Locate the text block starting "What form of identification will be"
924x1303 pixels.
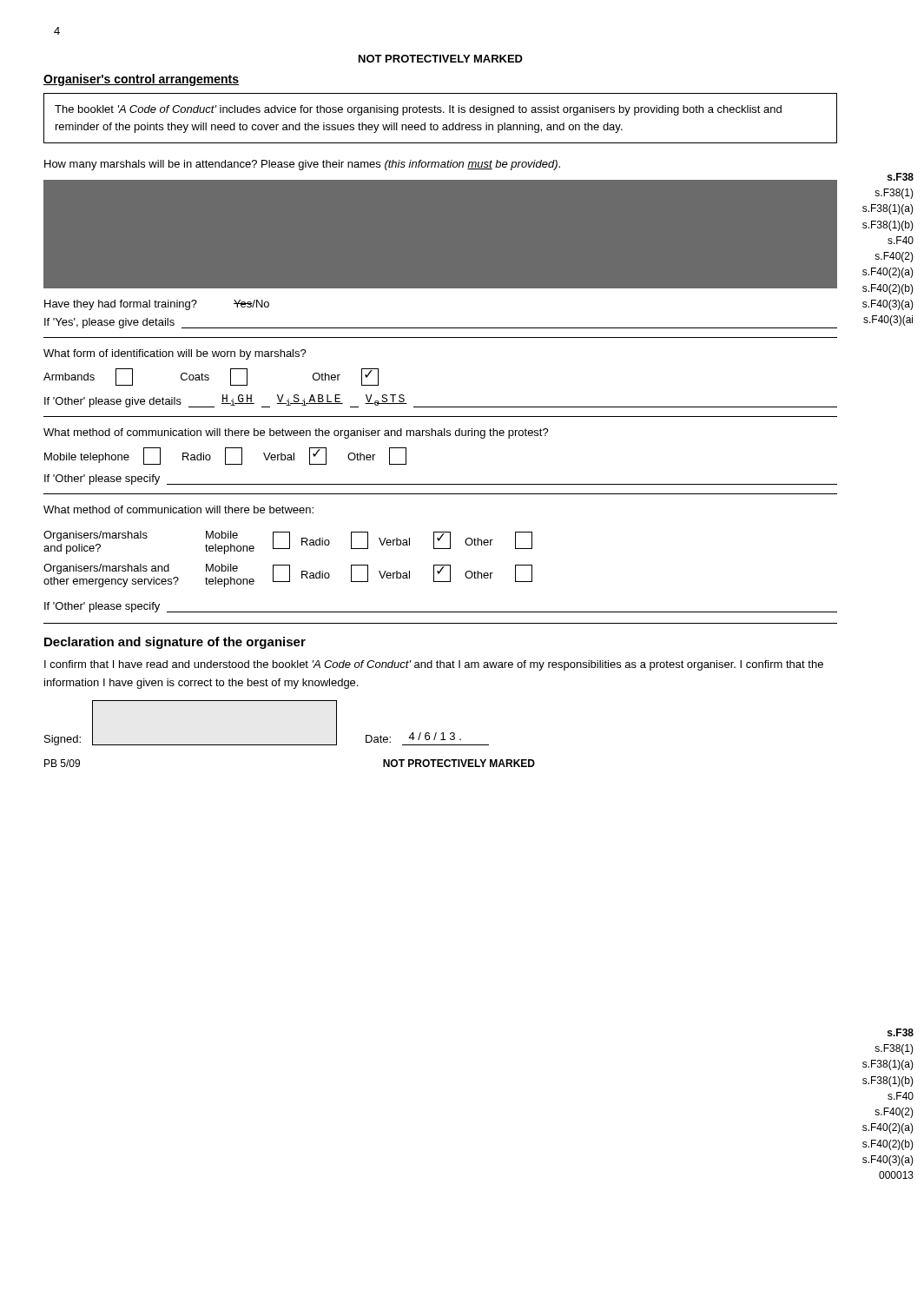[175, 353]
